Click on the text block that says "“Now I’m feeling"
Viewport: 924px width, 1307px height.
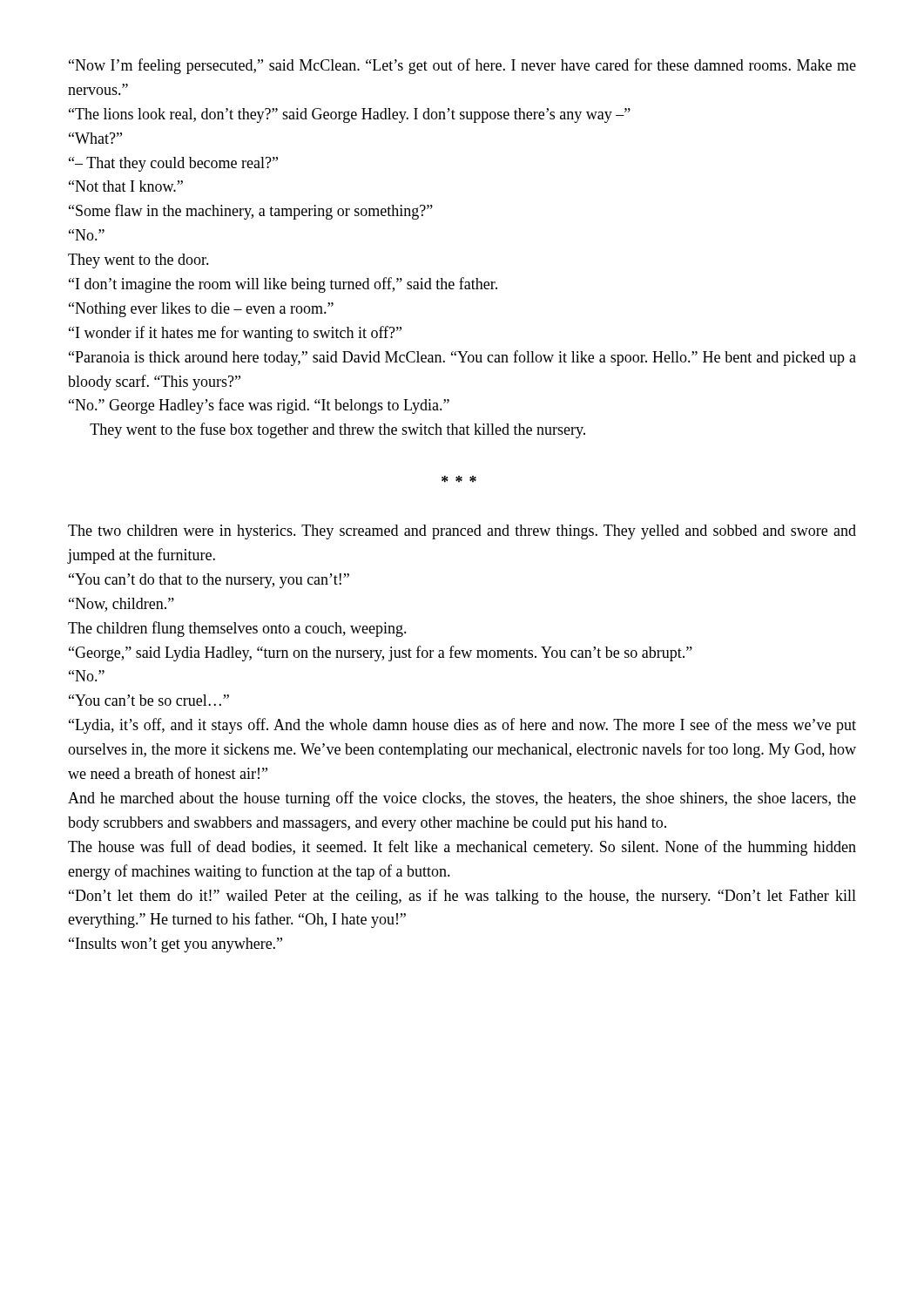[462, 78]
